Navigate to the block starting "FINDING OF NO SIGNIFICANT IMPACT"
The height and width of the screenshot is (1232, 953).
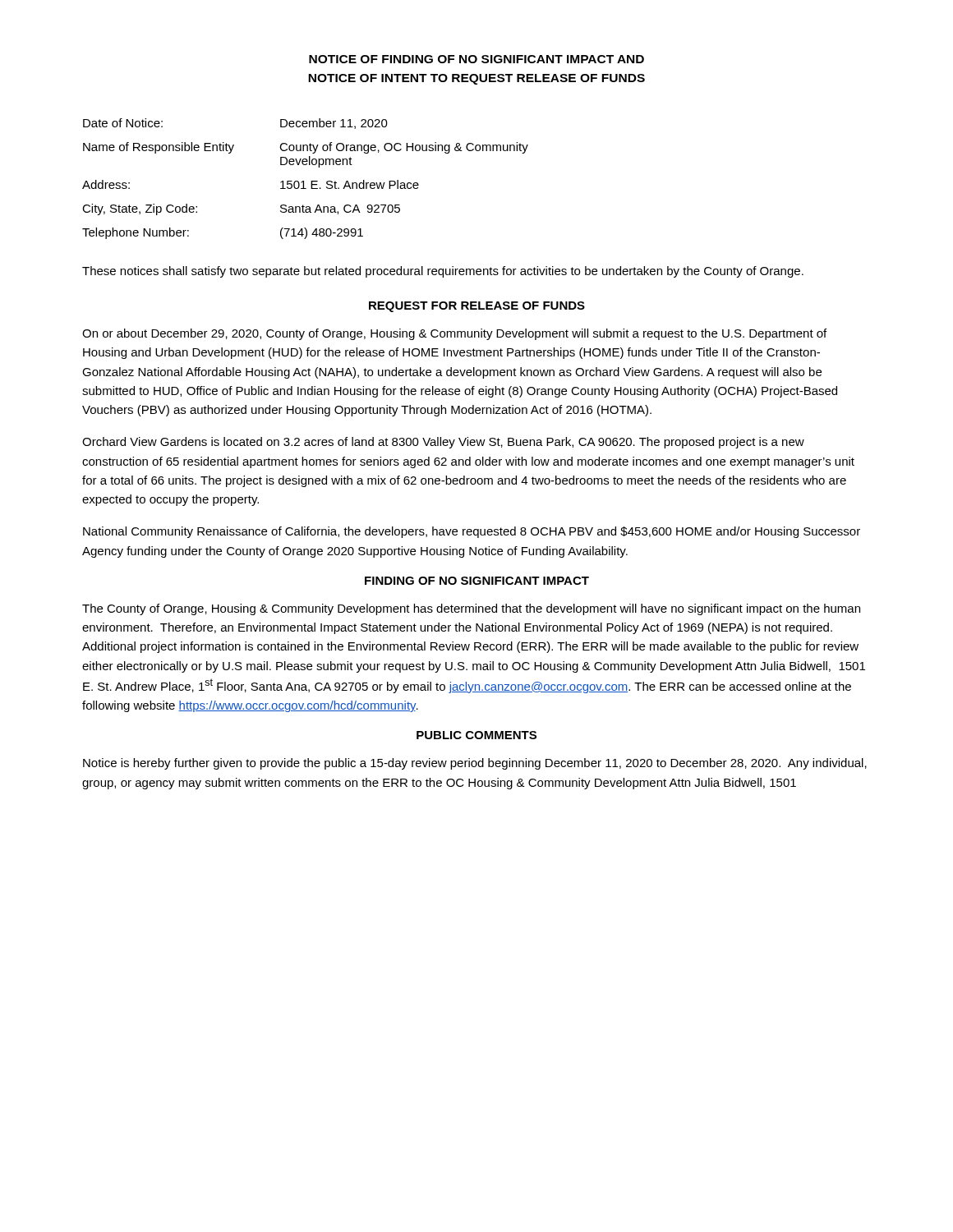[x=476, y=580]
